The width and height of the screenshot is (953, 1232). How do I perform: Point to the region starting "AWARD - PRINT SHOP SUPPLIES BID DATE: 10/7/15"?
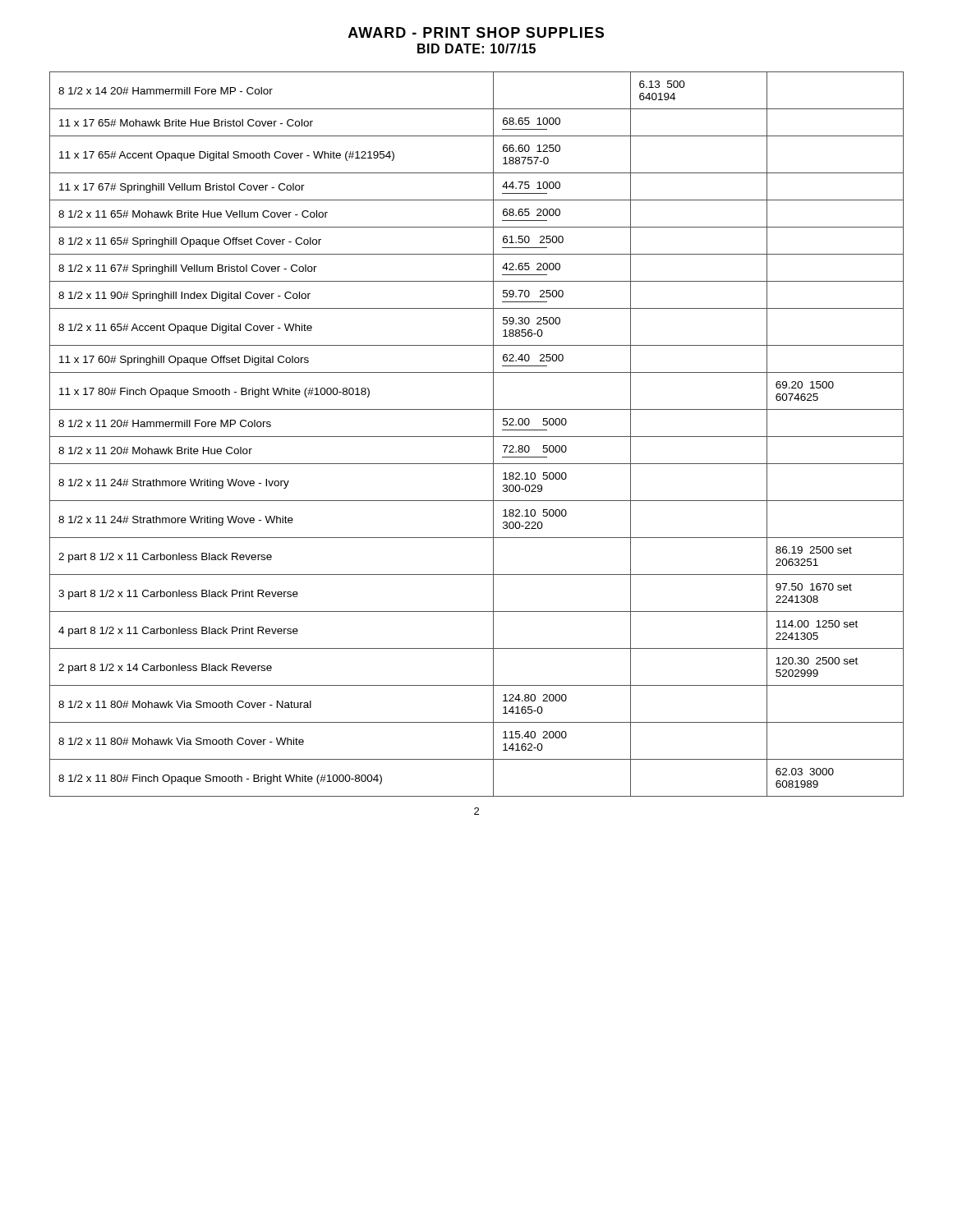(476, 41)
